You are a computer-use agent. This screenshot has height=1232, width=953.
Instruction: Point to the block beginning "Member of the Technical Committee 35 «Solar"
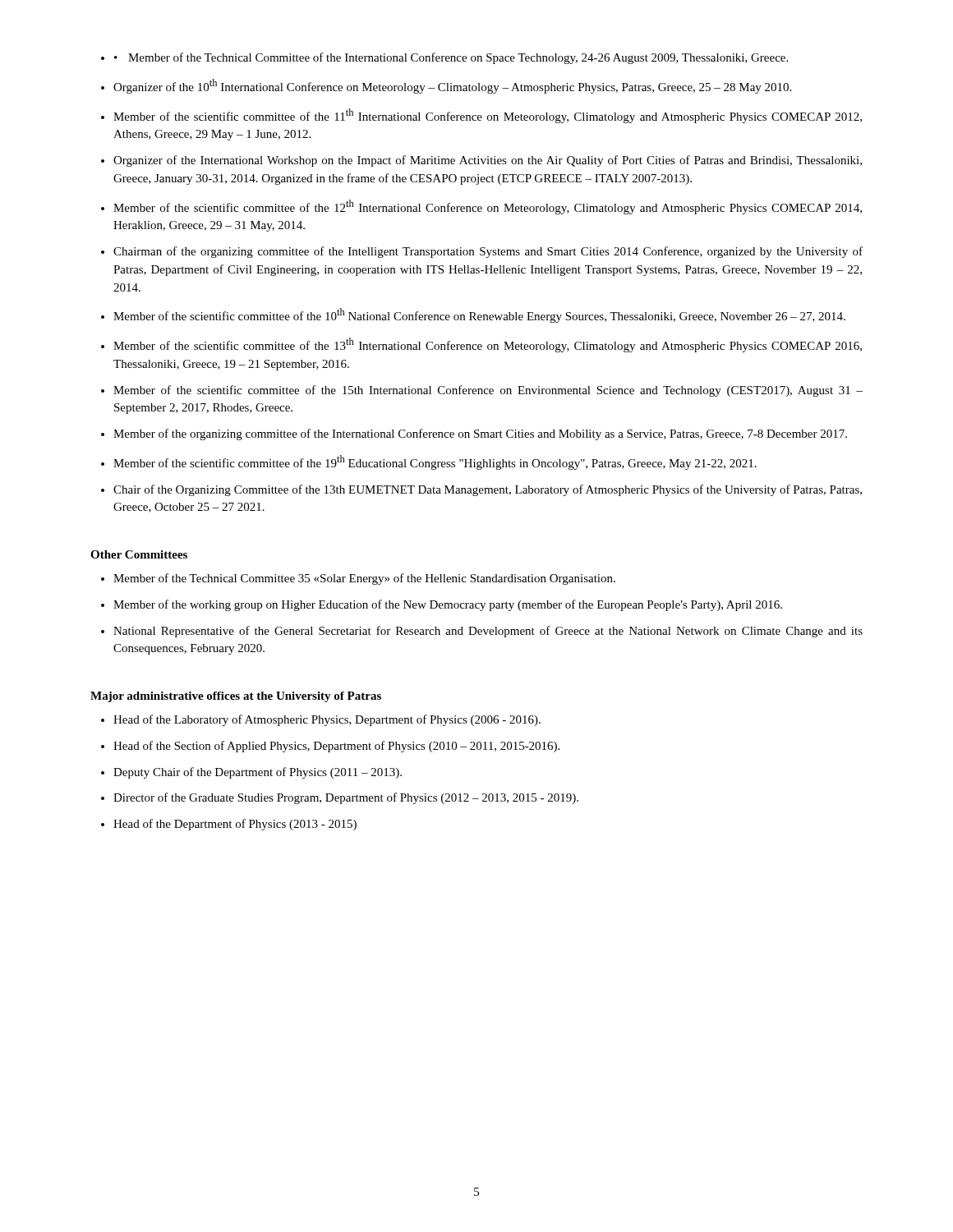(488, 579)
